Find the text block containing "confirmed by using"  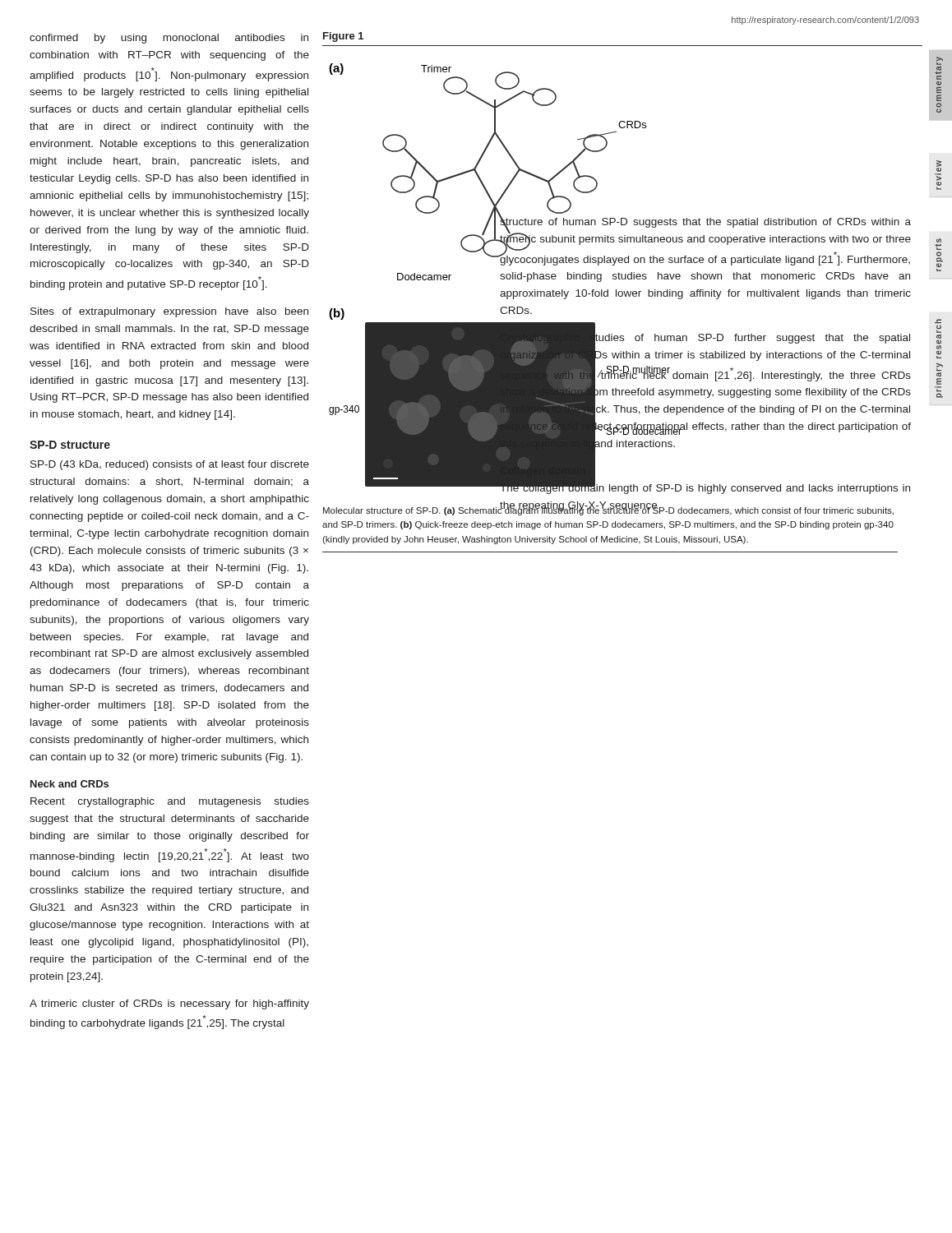[169, 161]
